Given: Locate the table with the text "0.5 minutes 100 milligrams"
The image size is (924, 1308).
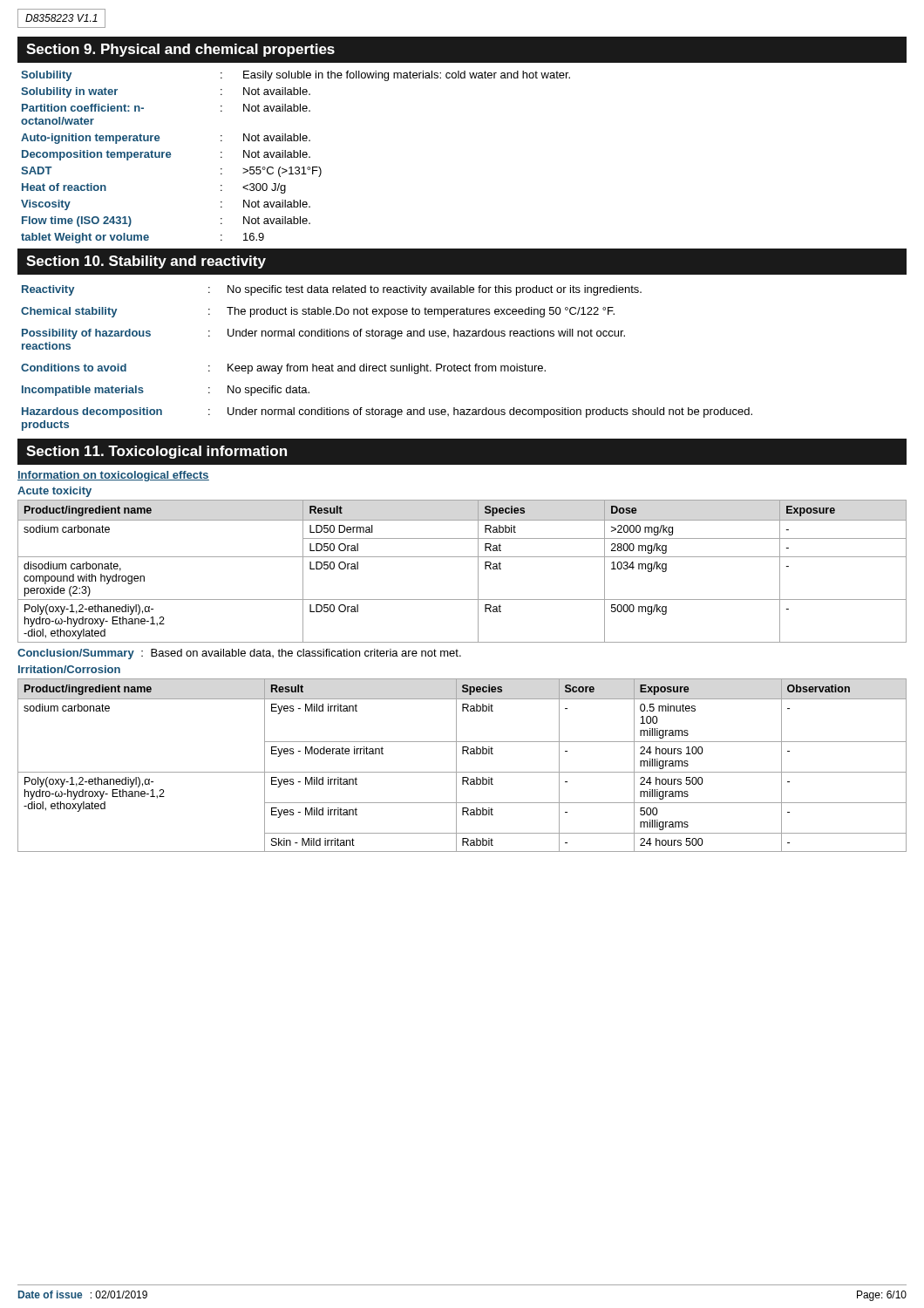Looking at the screenshot, I should pos(462,765).
